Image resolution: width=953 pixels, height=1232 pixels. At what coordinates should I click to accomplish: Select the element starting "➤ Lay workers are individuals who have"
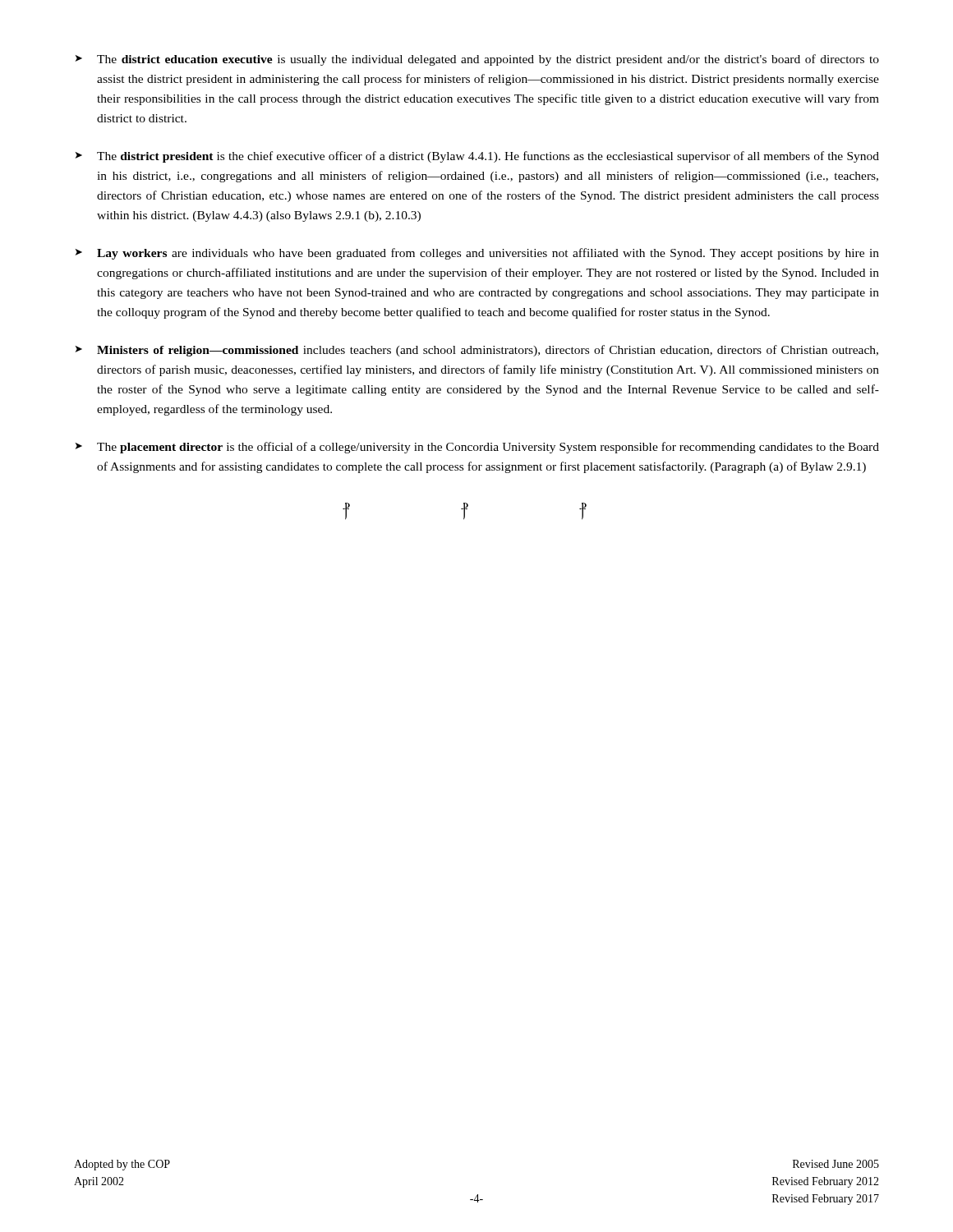click(476, 283)
